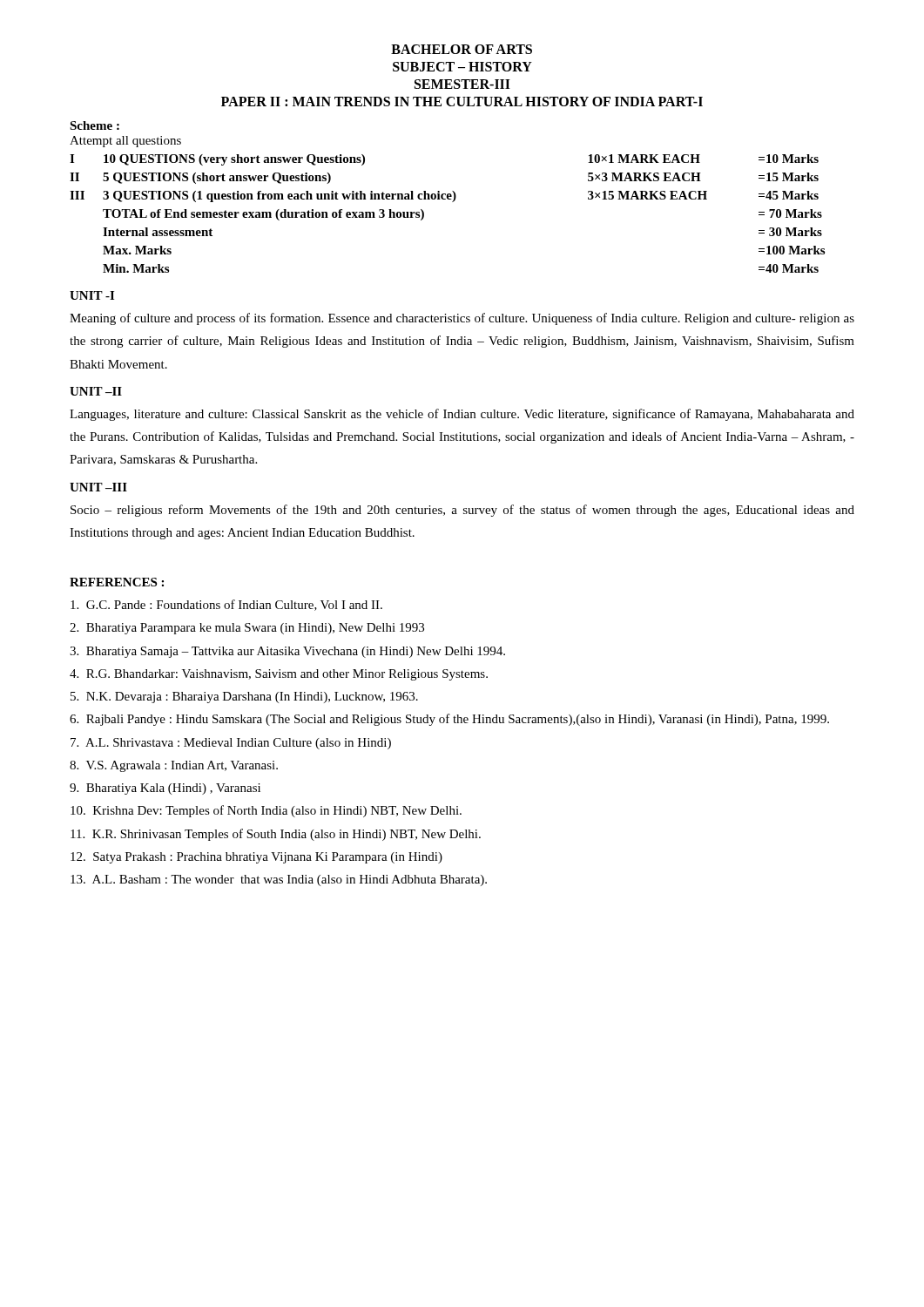This screenshot has width=924, height=1307.
Task: Select the region starting "2. Bharatiya Parampara ke mula"
Action: coord(247,628)
